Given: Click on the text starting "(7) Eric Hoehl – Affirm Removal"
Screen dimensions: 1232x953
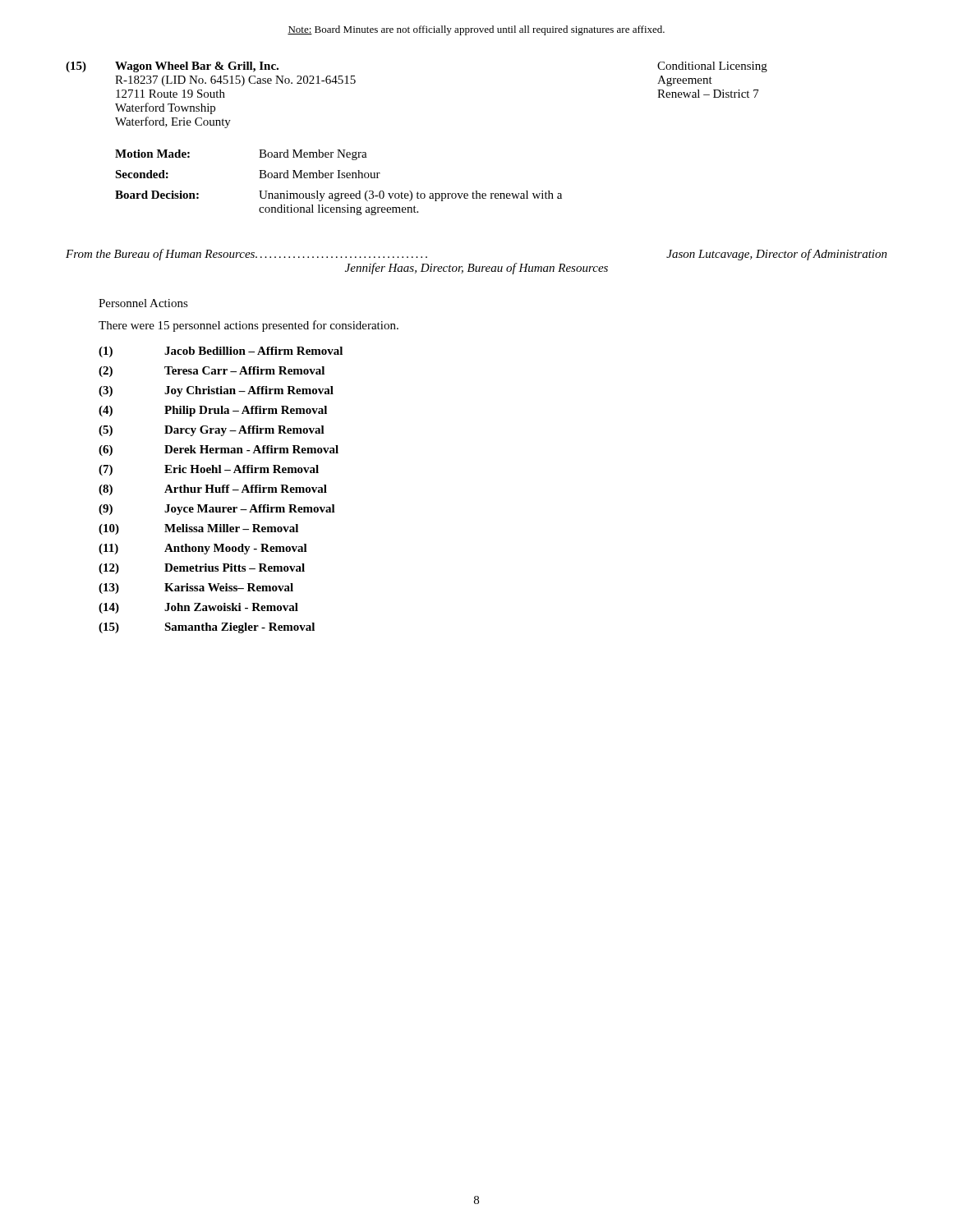Looking at the screenshot, I should pyautogui.click(x=209, y=469).
